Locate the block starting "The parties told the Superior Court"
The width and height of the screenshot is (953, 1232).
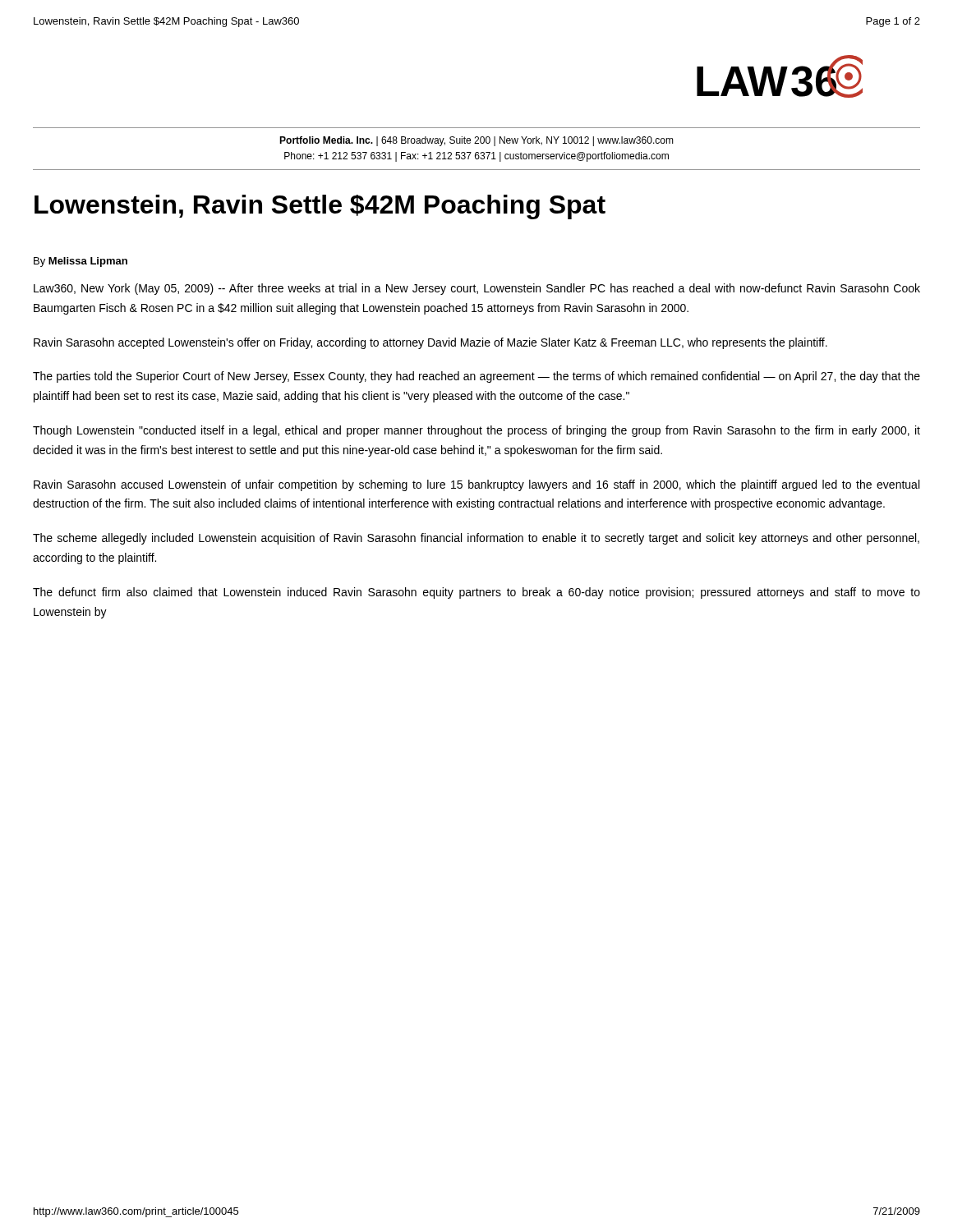tap(476, 386)
